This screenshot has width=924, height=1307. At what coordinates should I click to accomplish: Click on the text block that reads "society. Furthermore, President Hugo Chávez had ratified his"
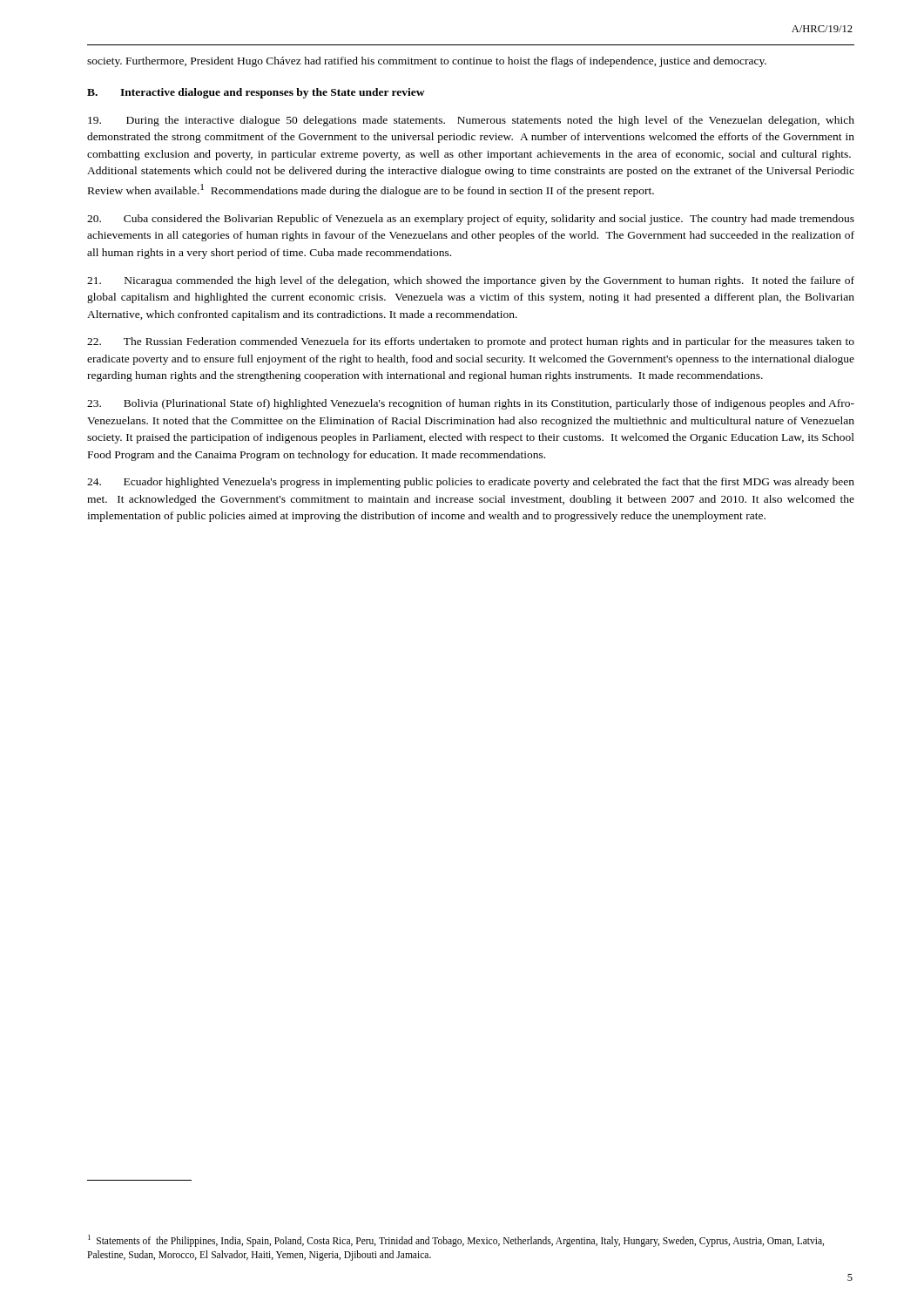(427, 61)
